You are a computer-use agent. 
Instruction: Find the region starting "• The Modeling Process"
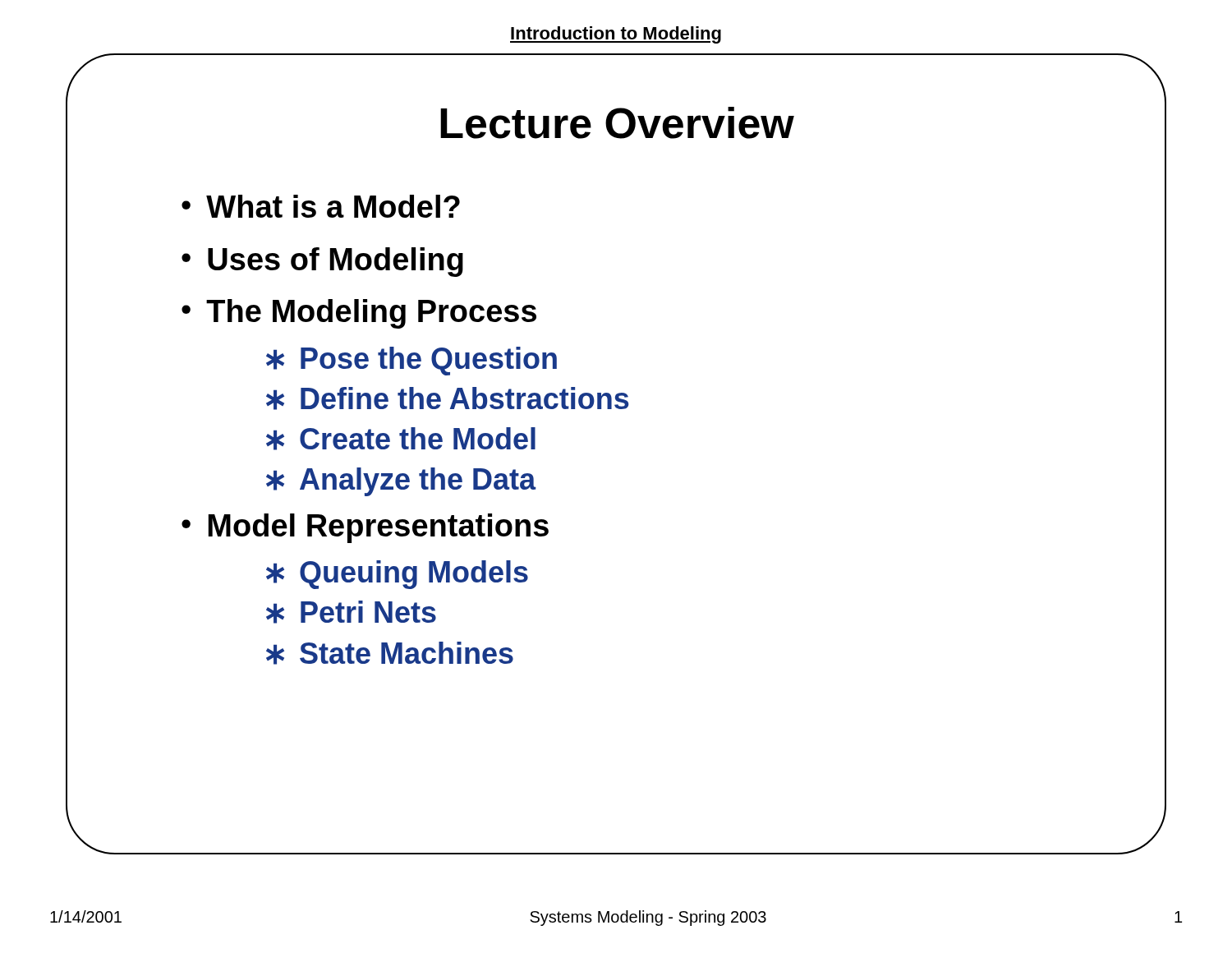pyautogui.click(x=359, y=312)
